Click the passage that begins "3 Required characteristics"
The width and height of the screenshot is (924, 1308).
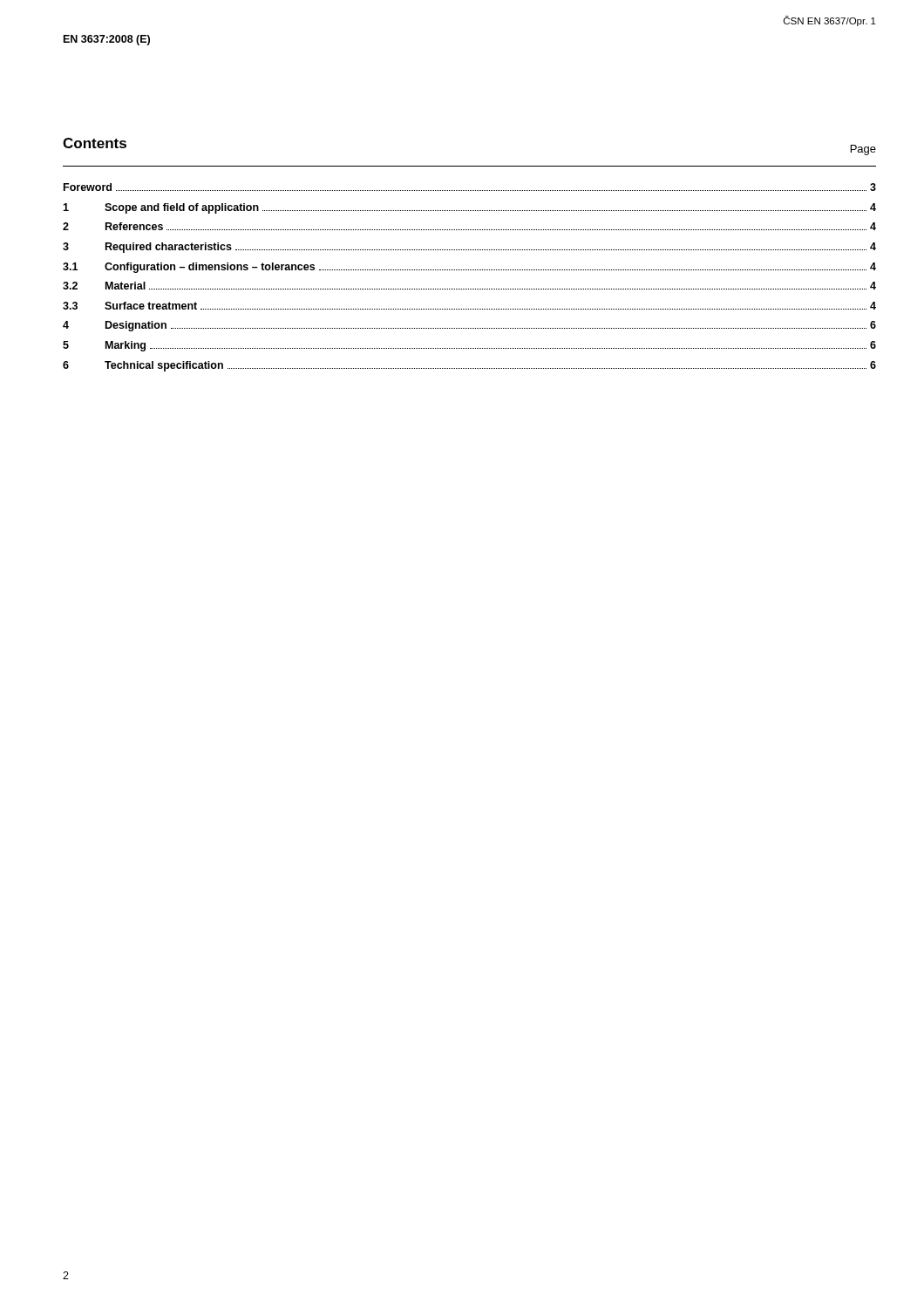(x=469, y=247)
